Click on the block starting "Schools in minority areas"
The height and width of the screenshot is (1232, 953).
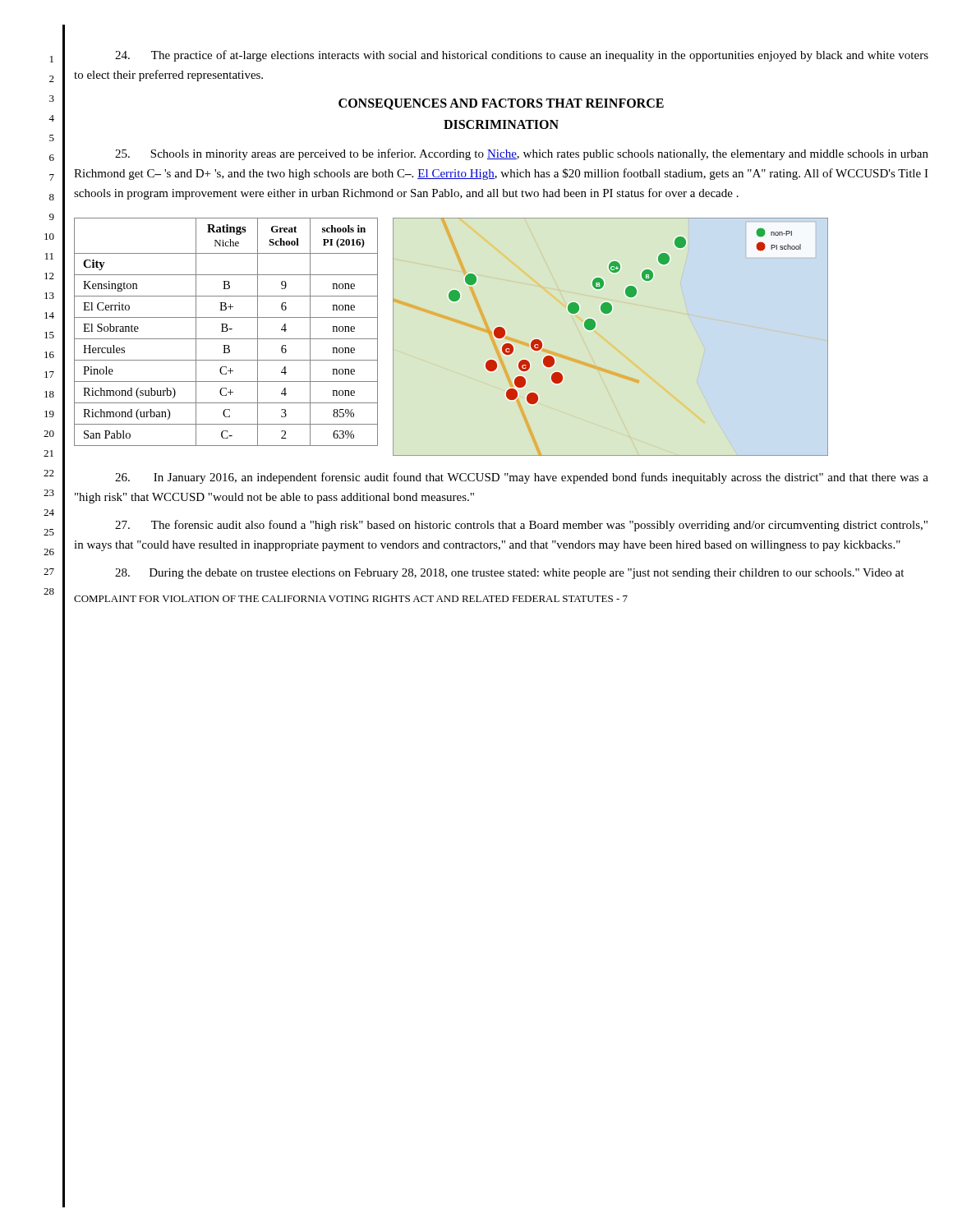pos(501,173)
